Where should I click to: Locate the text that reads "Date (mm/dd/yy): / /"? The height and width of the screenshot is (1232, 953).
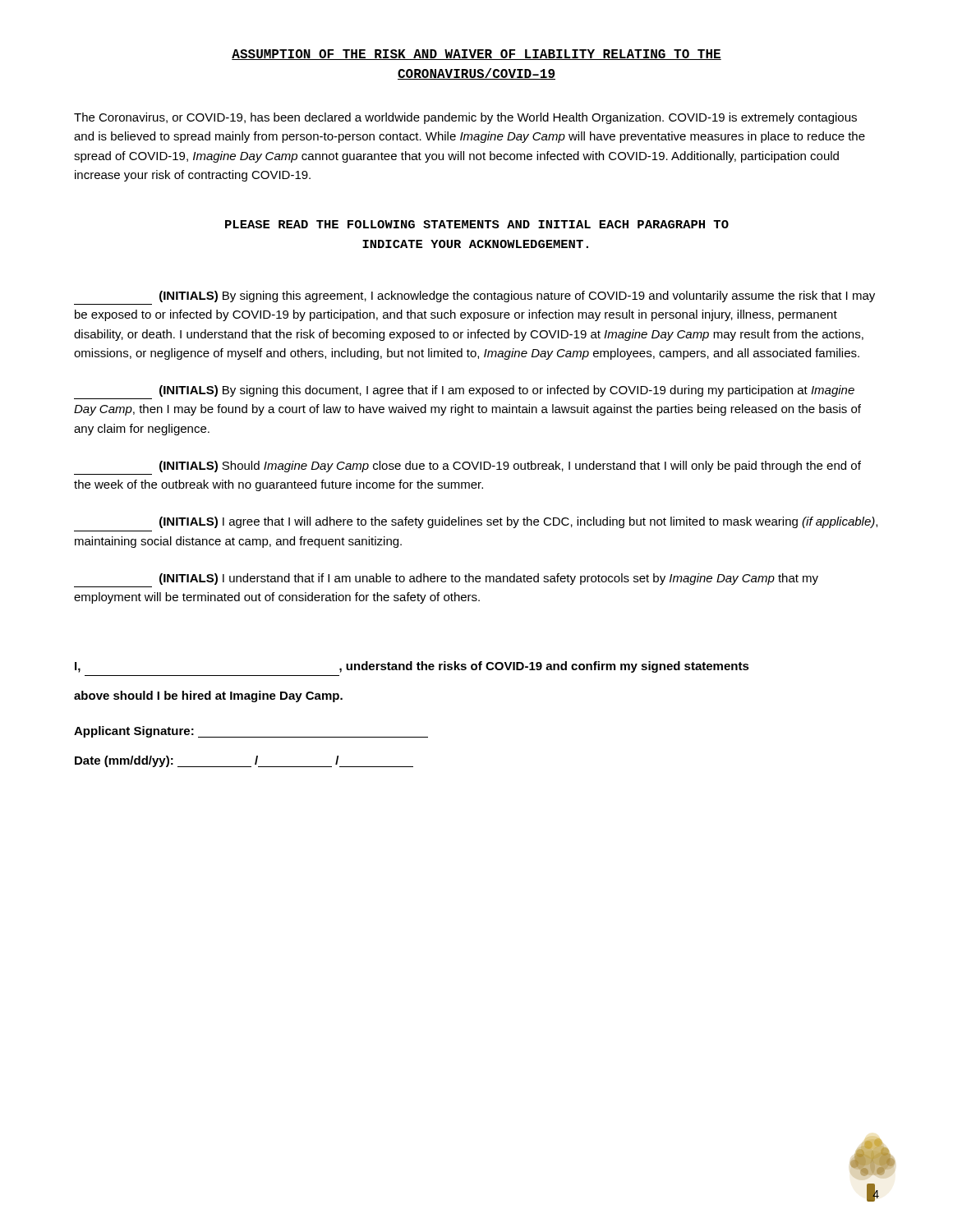click(x=243, y=760)
